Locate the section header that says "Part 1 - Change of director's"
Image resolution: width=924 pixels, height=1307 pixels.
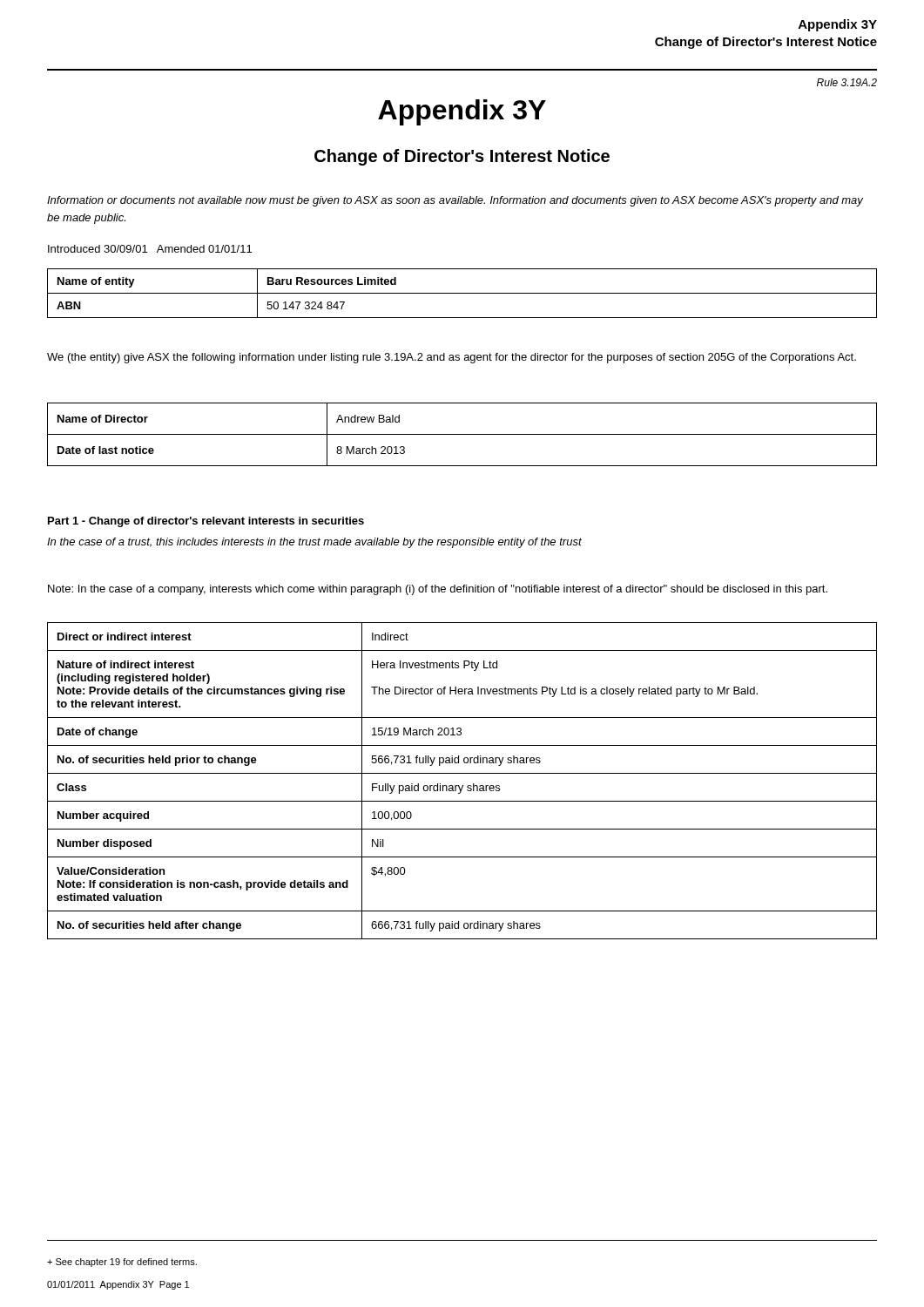[x=206, y=521]
